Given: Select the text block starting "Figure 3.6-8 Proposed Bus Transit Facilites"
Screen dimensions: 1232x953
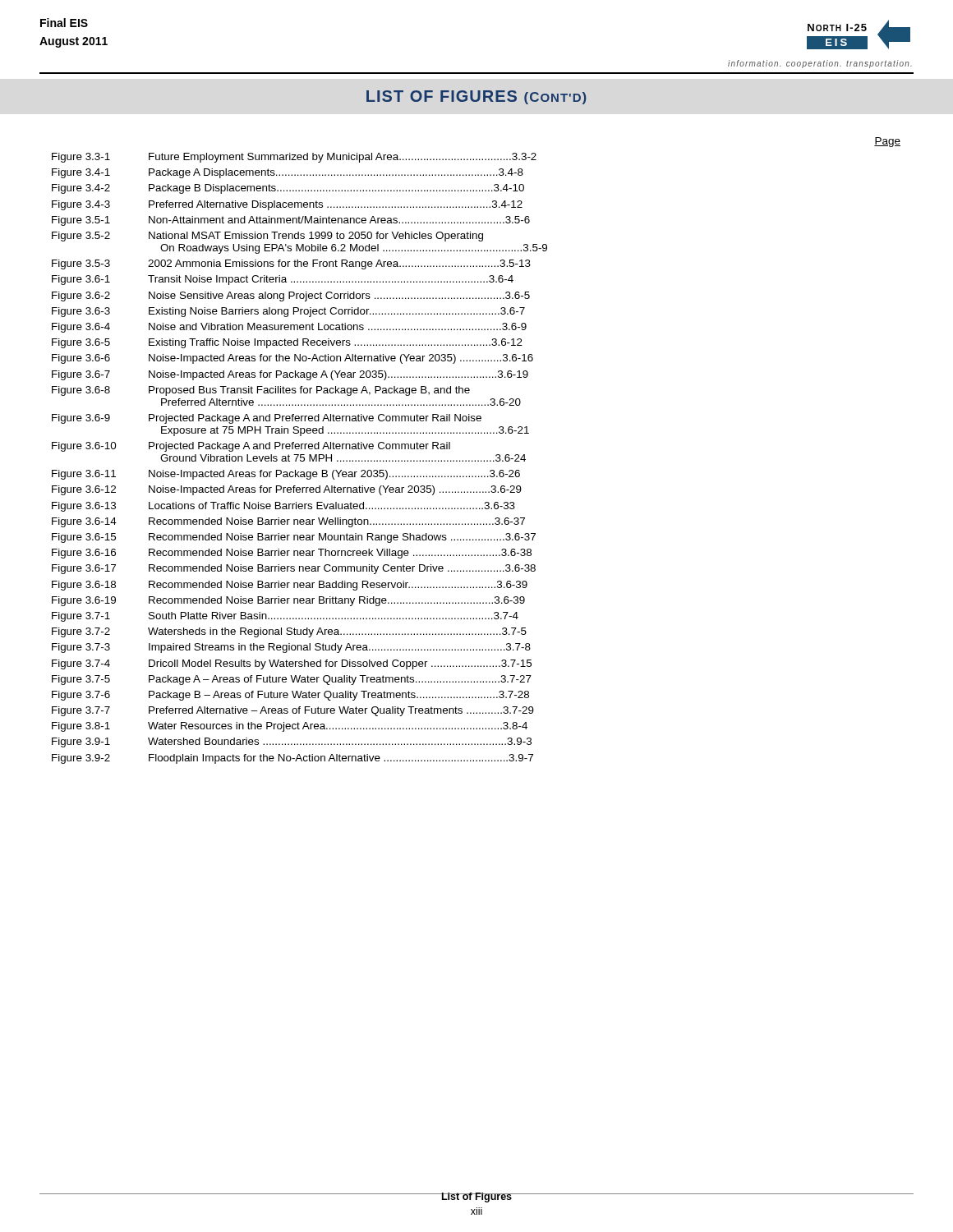Looking at the screenshot, I should click(476, 396).
